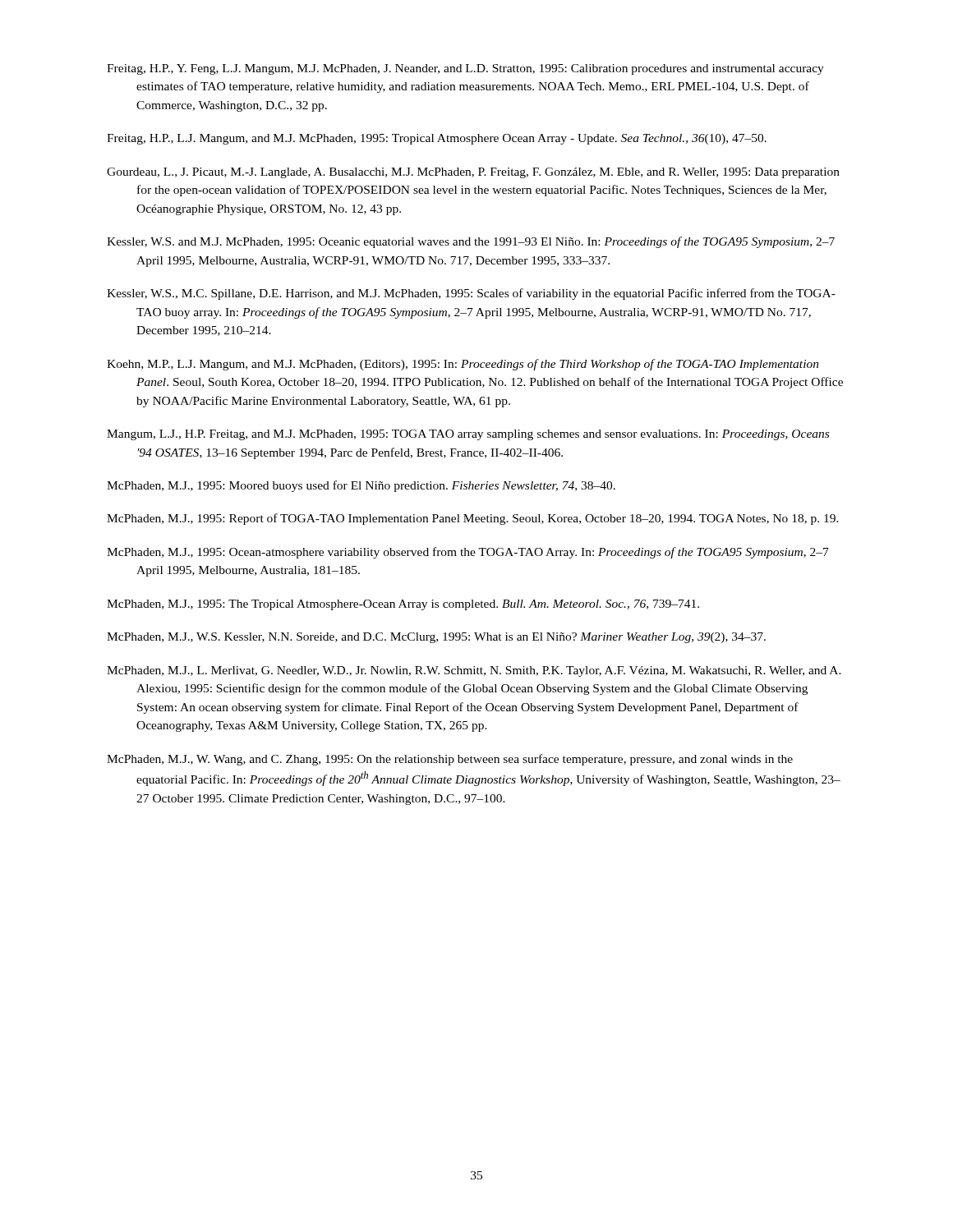This screenshot has width=953, height=1232.
Task: Point to the element starting "Kessler, W.S., M.C."
Action: (471, 311)
